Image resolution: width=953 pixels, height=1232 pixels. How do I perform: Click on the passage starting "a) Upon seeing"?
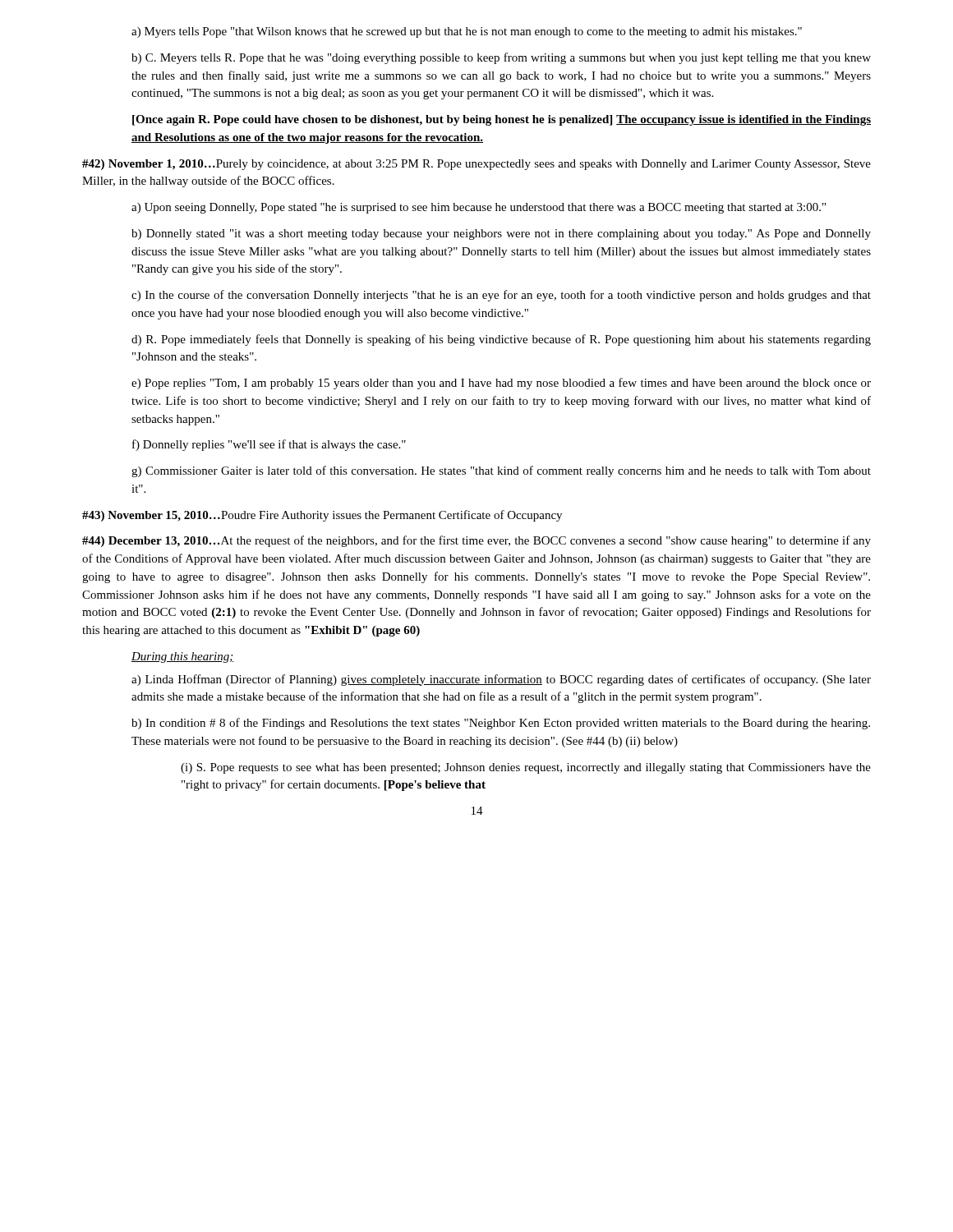pyautogui.click(x=501, y=208)
